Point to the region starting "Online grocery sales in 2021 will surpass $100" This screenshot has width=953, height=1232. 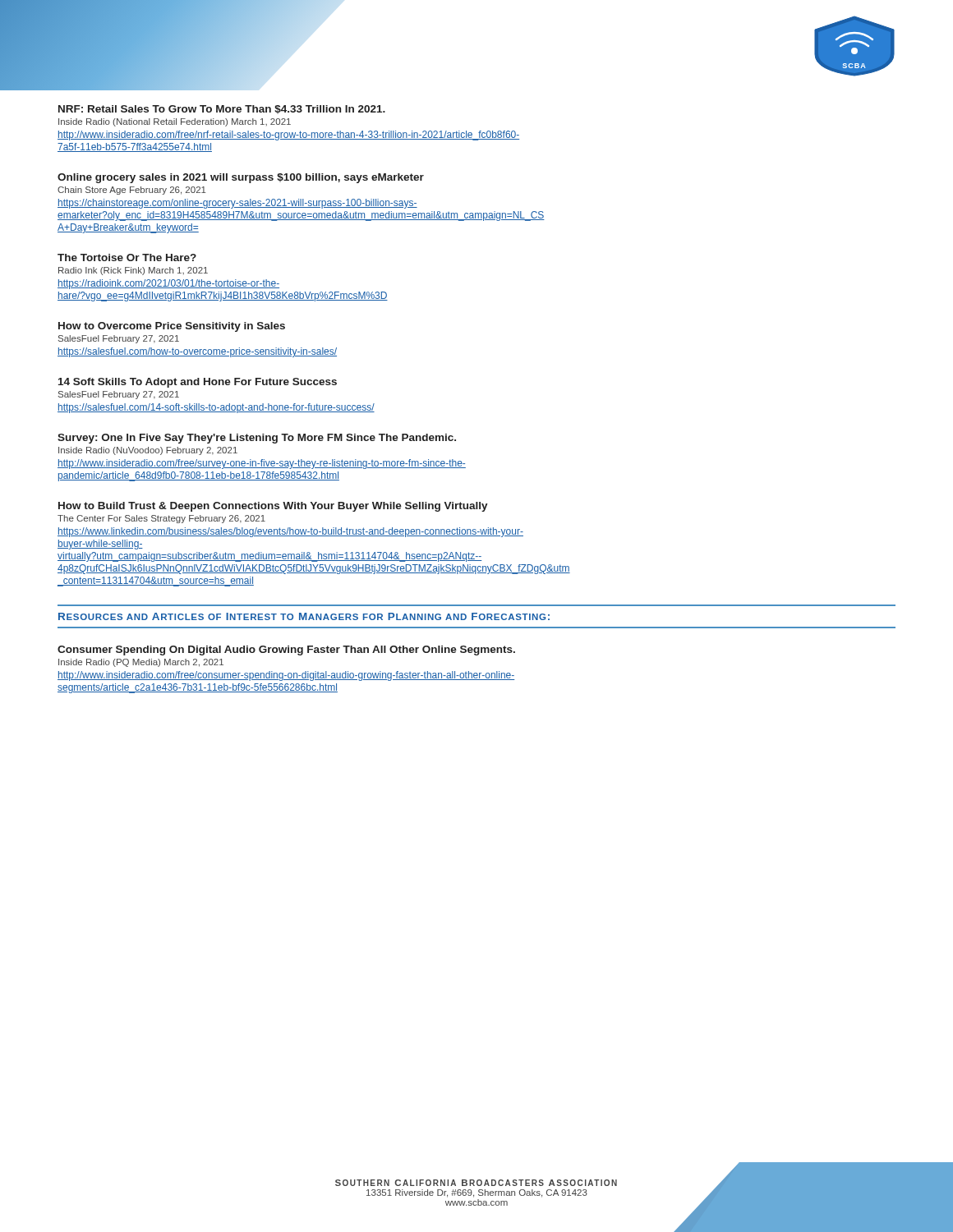click(x=476, y=202)
